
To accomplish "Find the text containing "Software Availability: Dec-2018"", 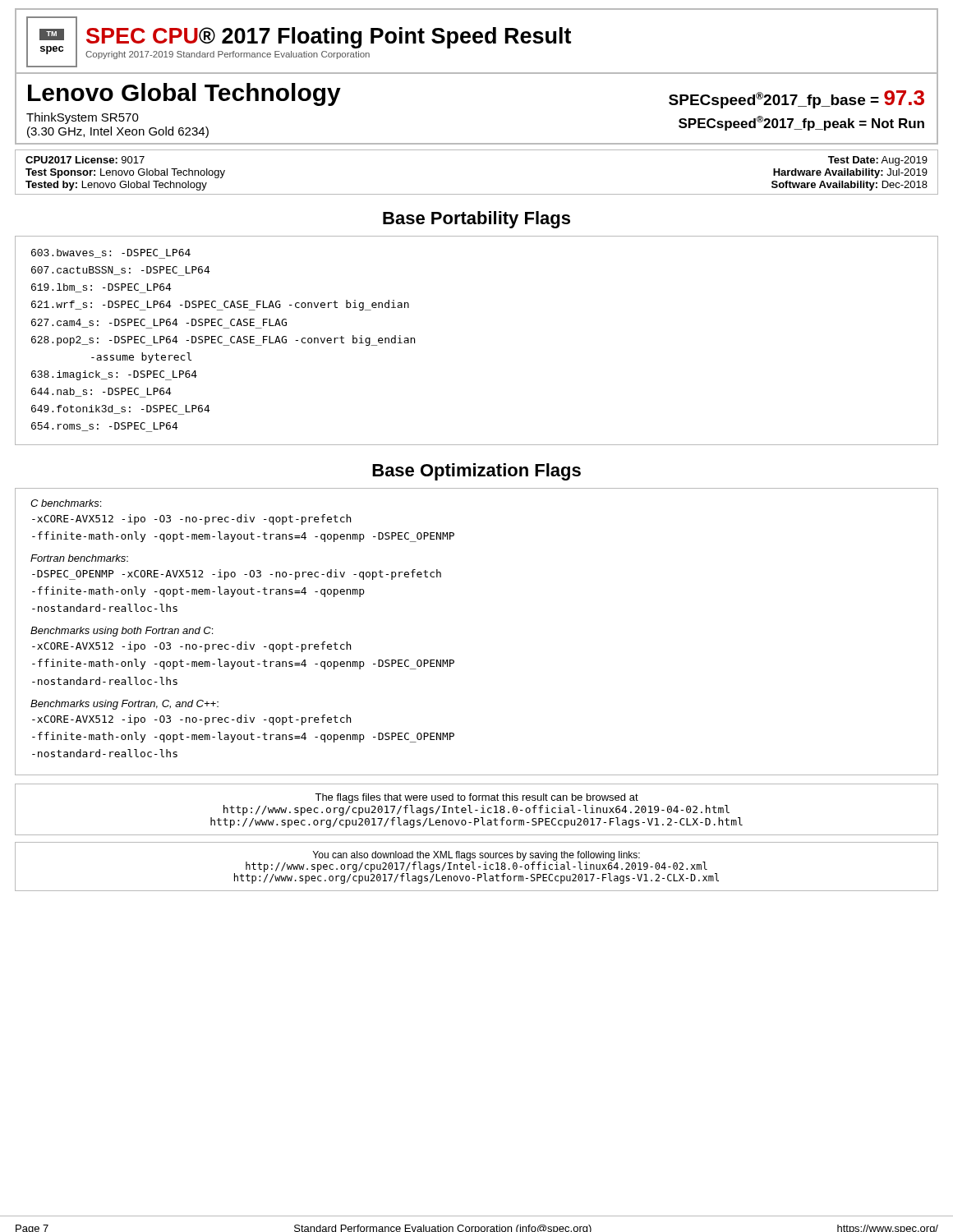I will (x=849, y=184).
